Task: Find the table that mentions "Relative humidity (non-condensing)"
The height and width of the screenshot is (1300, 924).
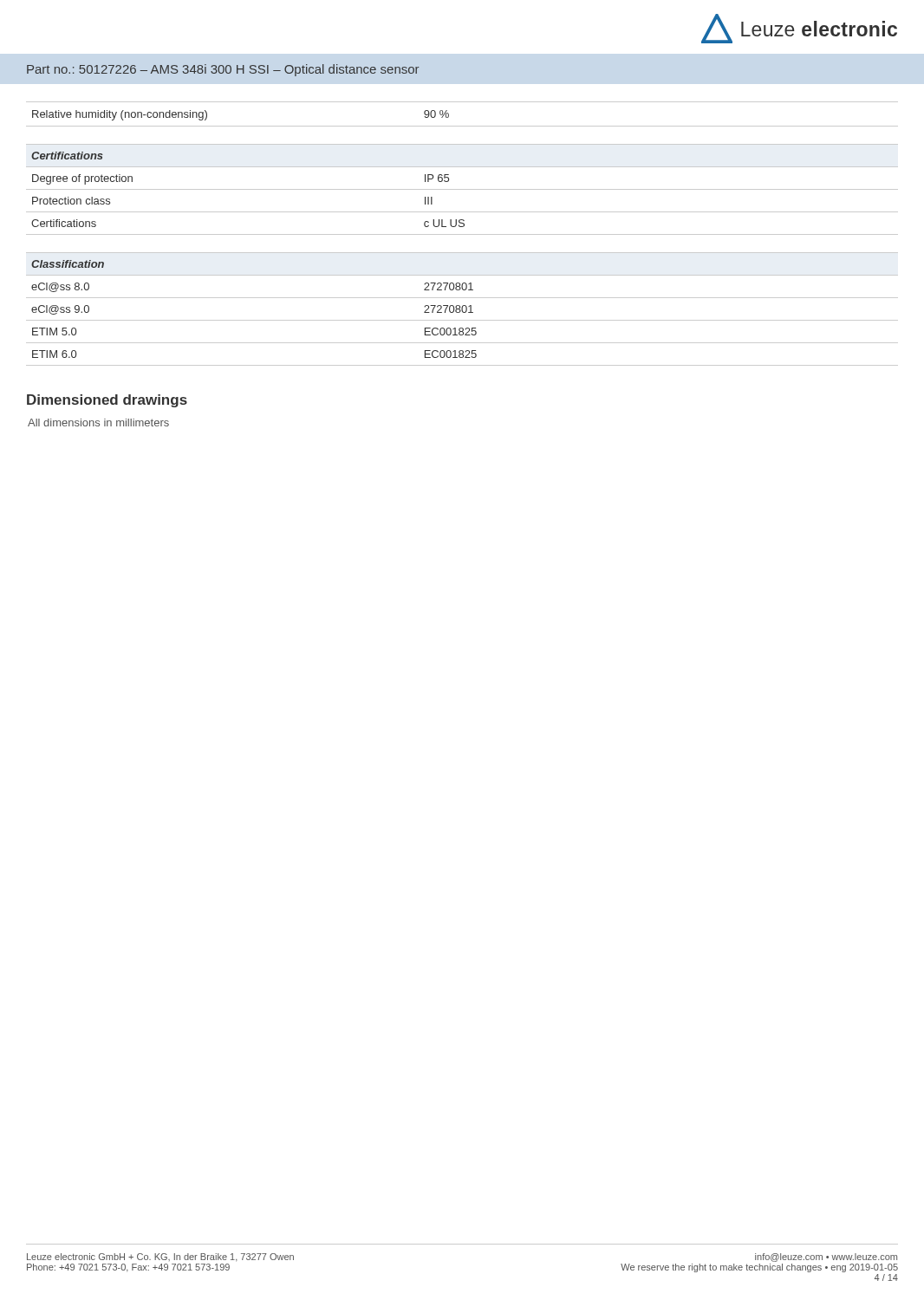Action: tap(462, 114)
